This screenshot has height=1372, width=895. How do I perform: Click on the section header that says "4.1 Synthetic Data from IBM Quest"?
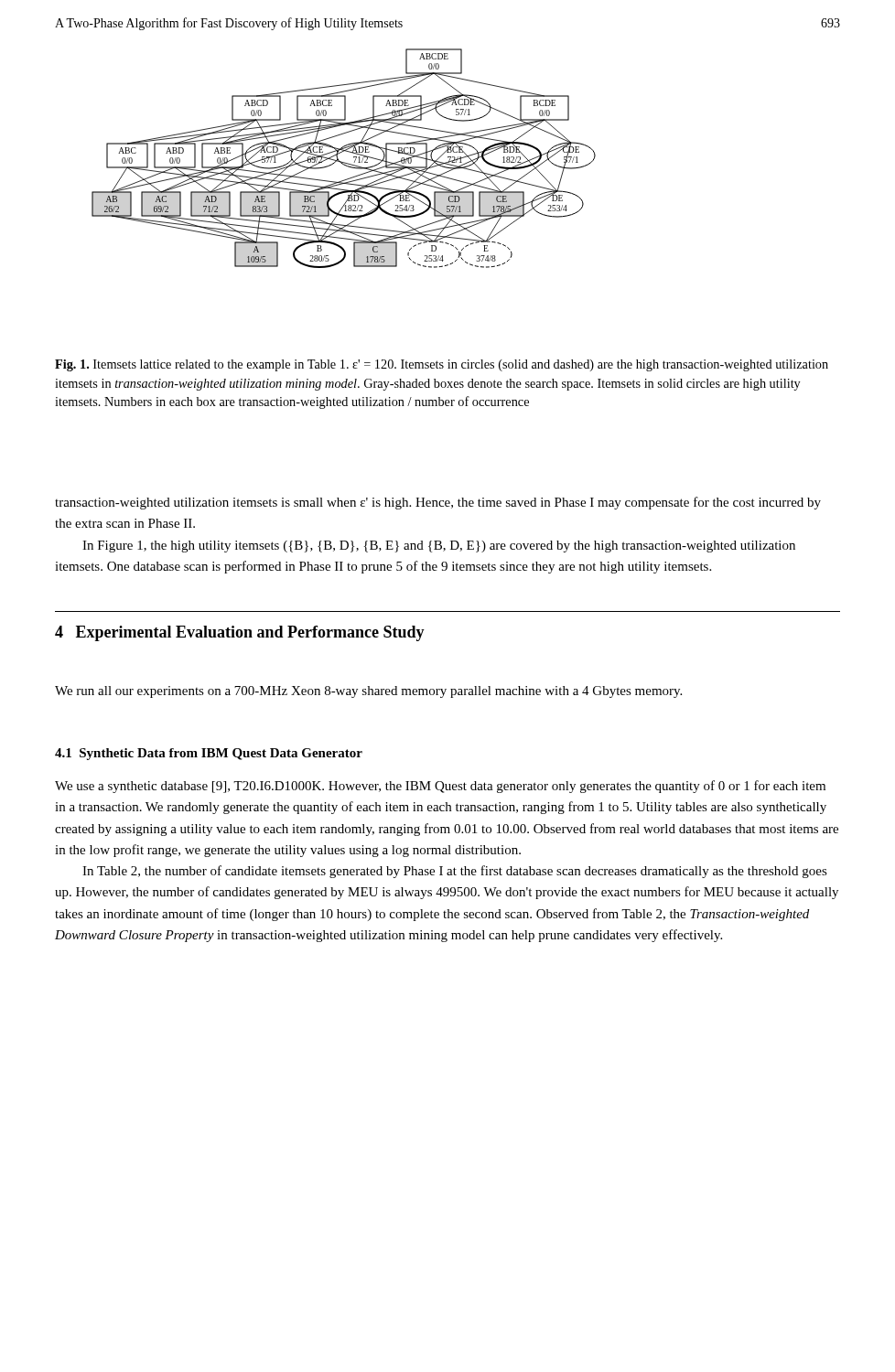(209, 753)
